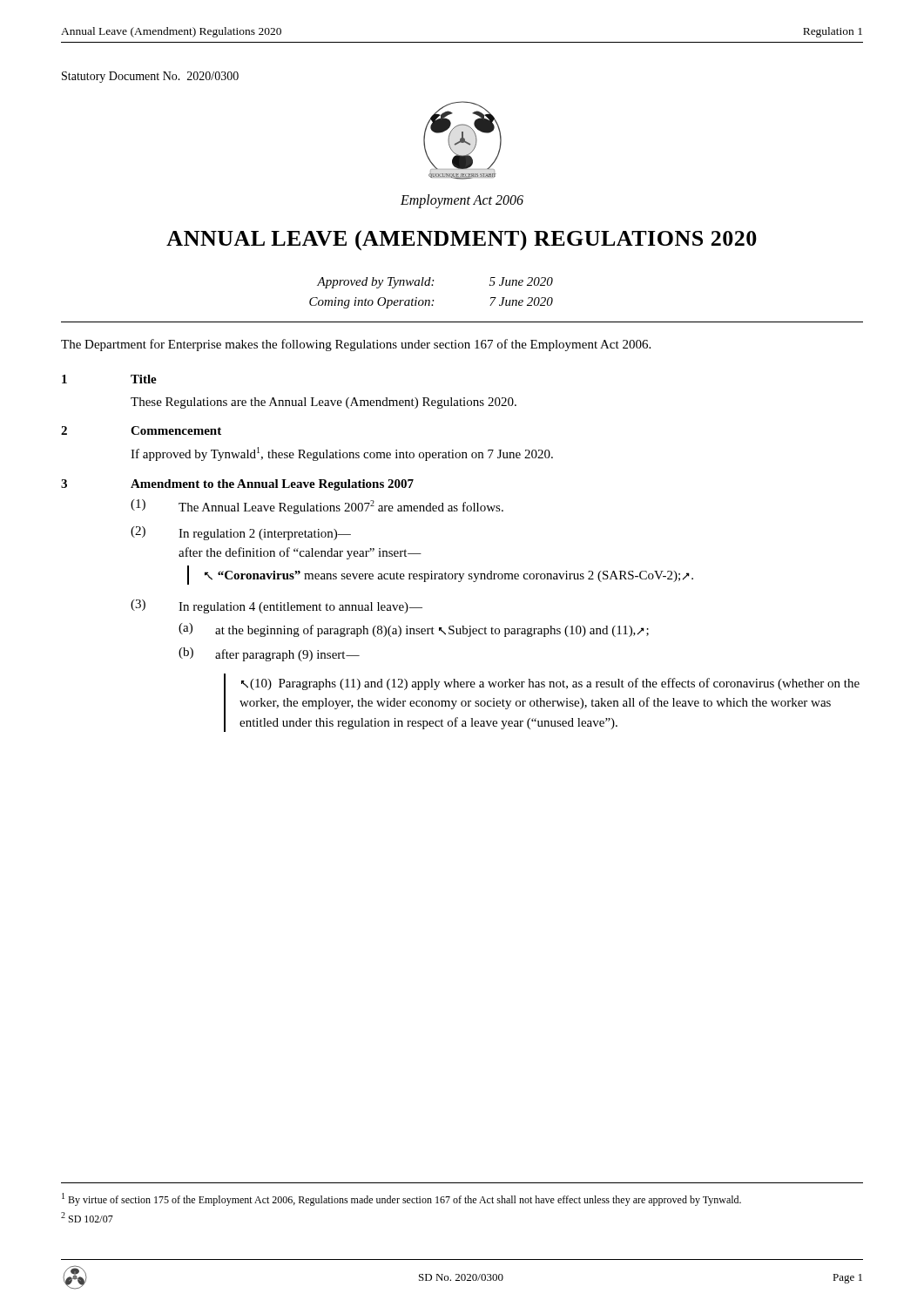Locate the element starting "1 By virtue of"
Viewport: 924px width, 1307px height.
click(462, 1209)
